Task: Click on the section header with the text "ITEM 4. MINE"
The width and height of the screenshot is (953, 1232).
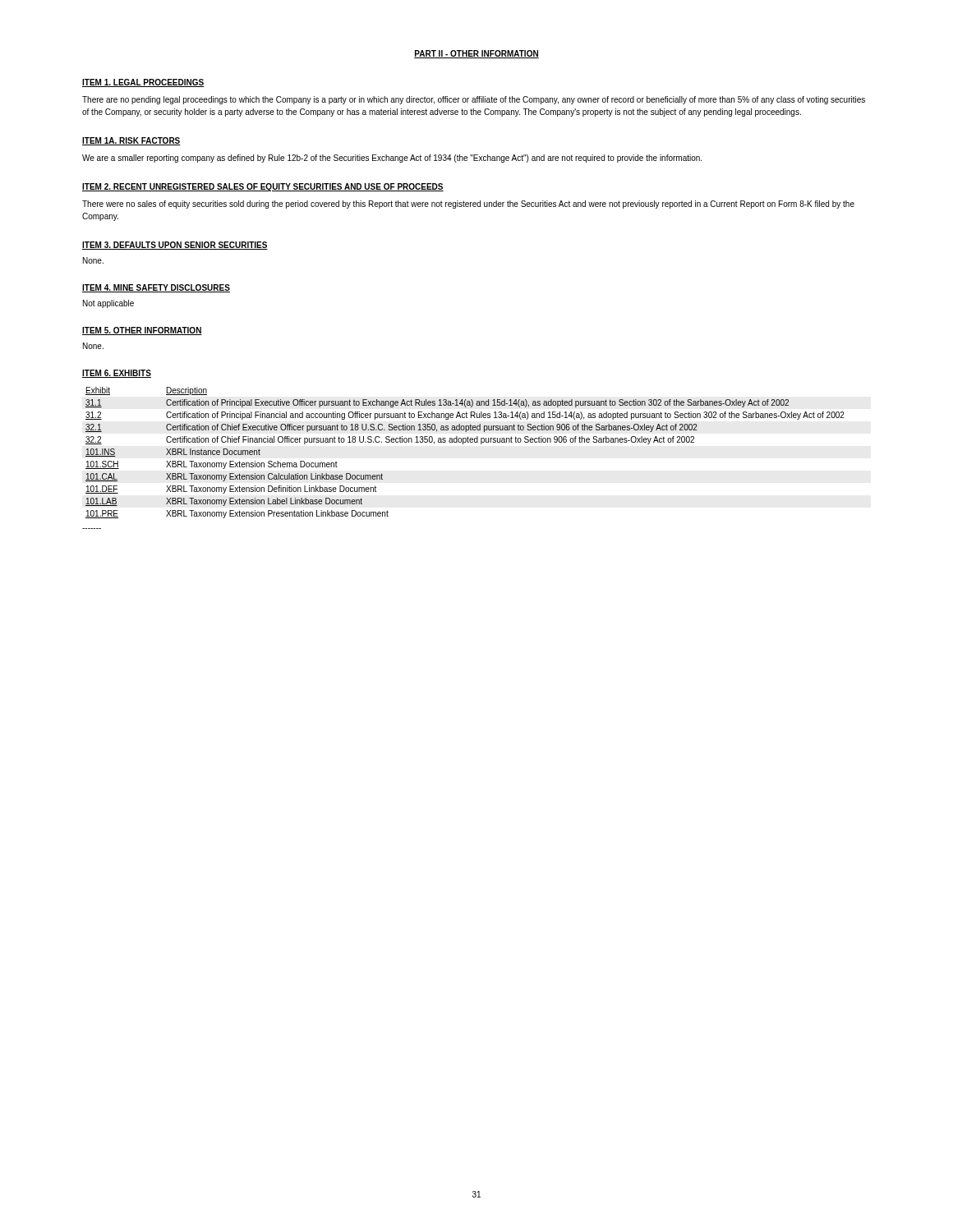Action: 156,288
